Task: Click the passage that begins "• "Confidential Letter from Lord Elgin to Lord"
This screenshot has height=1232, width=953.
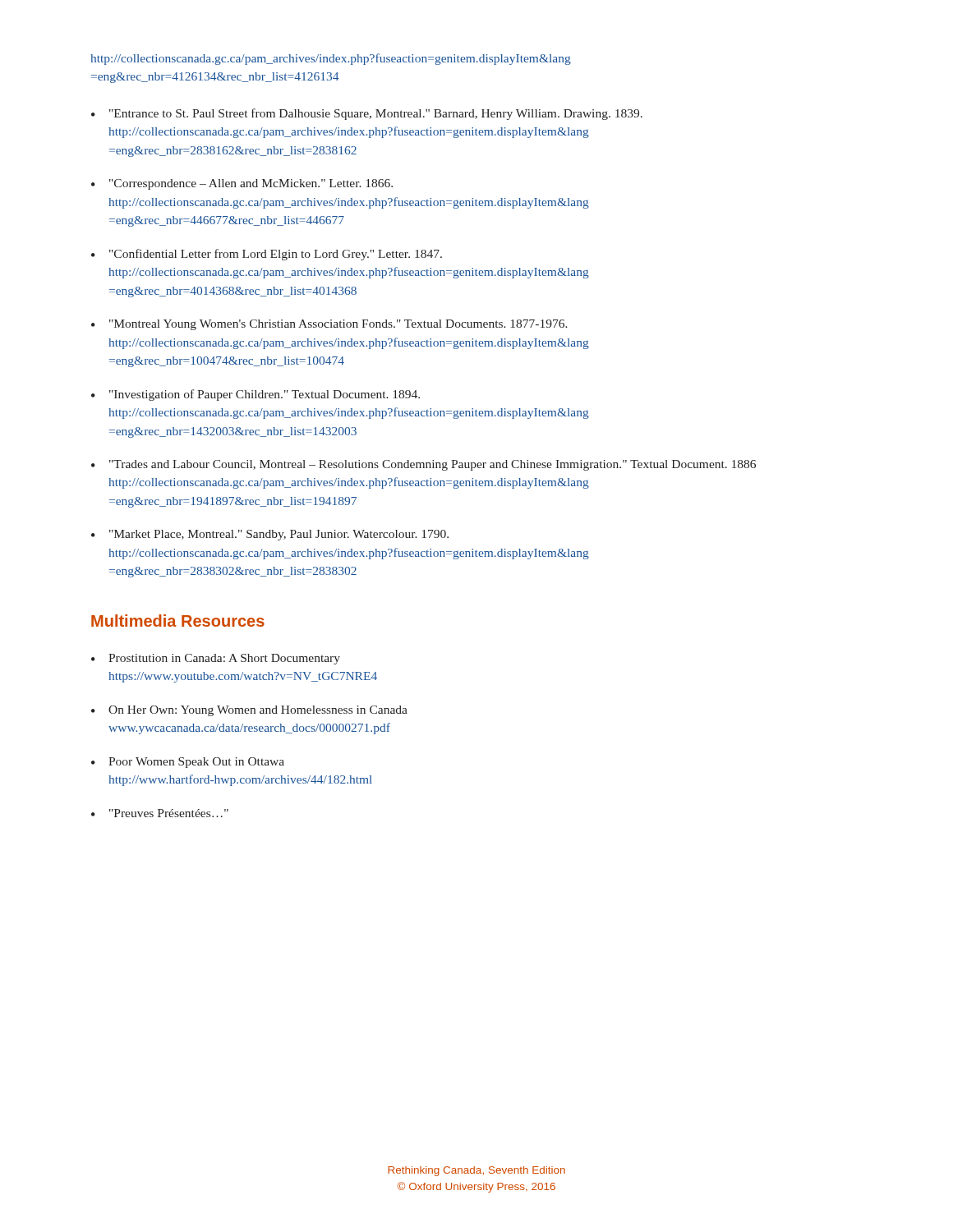Action: tap(468, 272)
